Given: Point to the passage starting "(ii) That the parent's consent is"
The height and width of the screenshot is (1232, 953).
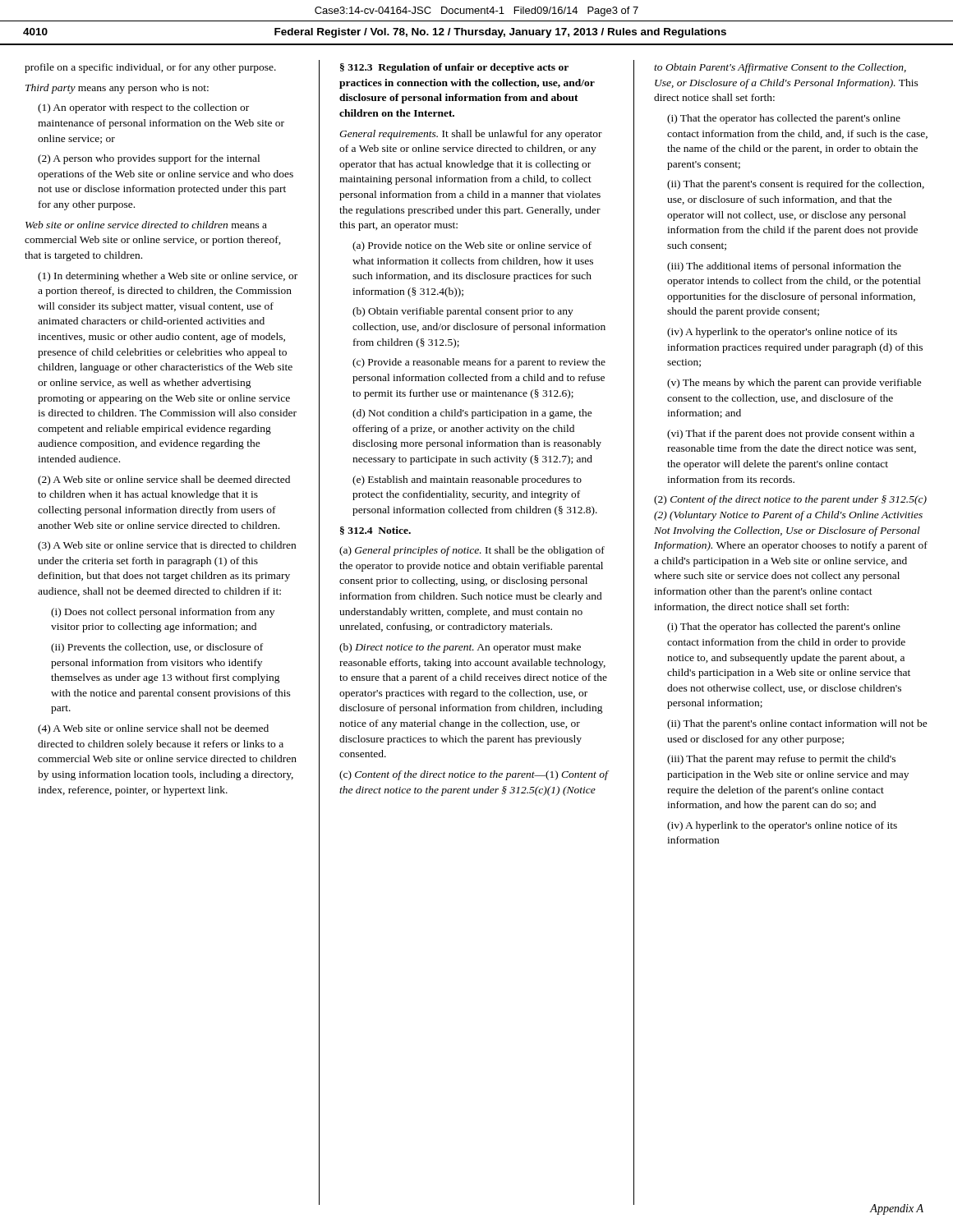Looking at the screenshot, I should 798,215.
